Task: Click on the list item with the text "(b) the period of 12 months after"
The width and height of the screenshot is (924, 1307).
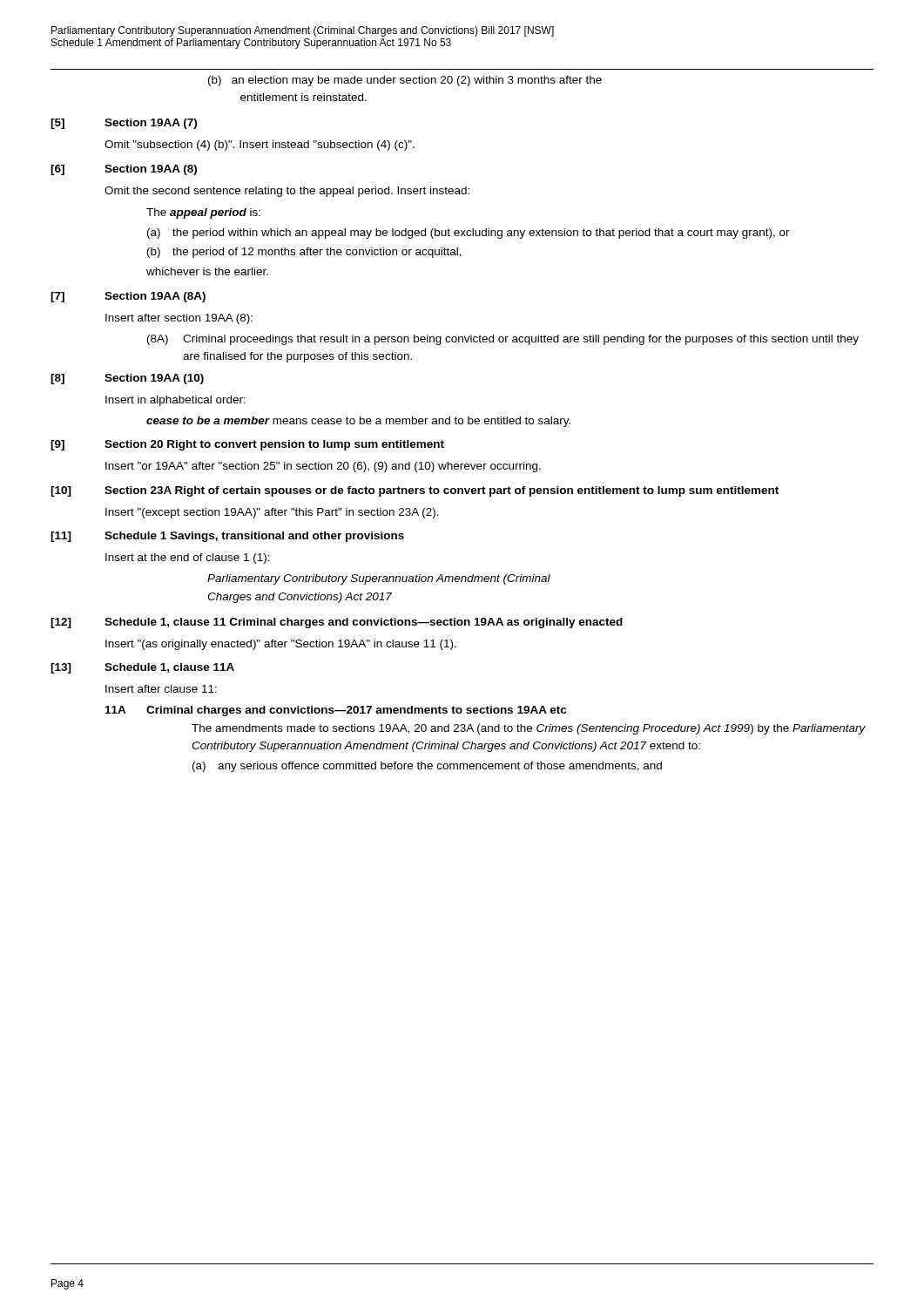Action: [304, 253]
